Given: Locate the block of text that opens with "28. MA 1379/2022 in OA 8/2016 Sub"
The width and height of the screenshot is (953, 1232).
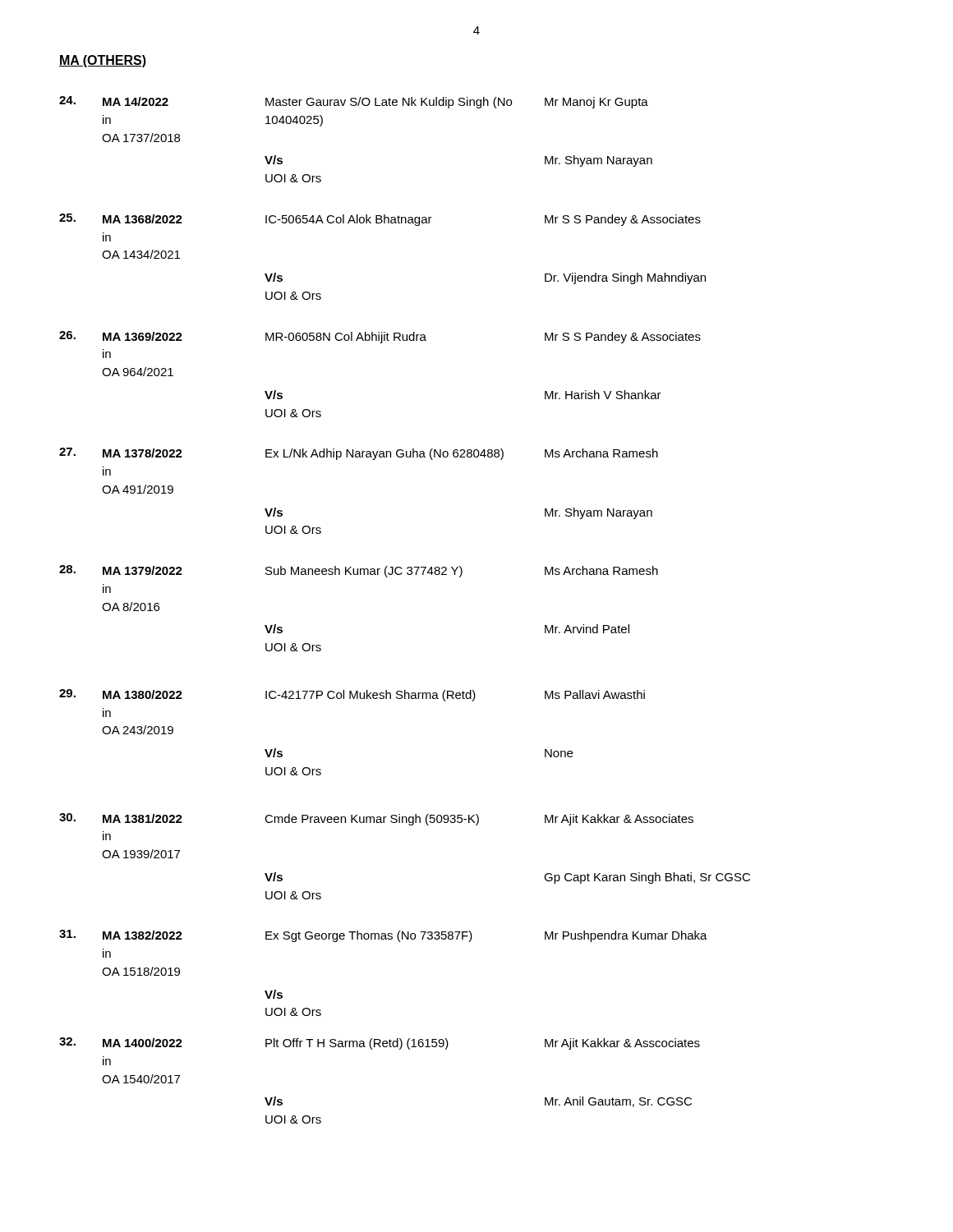Looking at the screenshot, I should (x=359, y=571).
